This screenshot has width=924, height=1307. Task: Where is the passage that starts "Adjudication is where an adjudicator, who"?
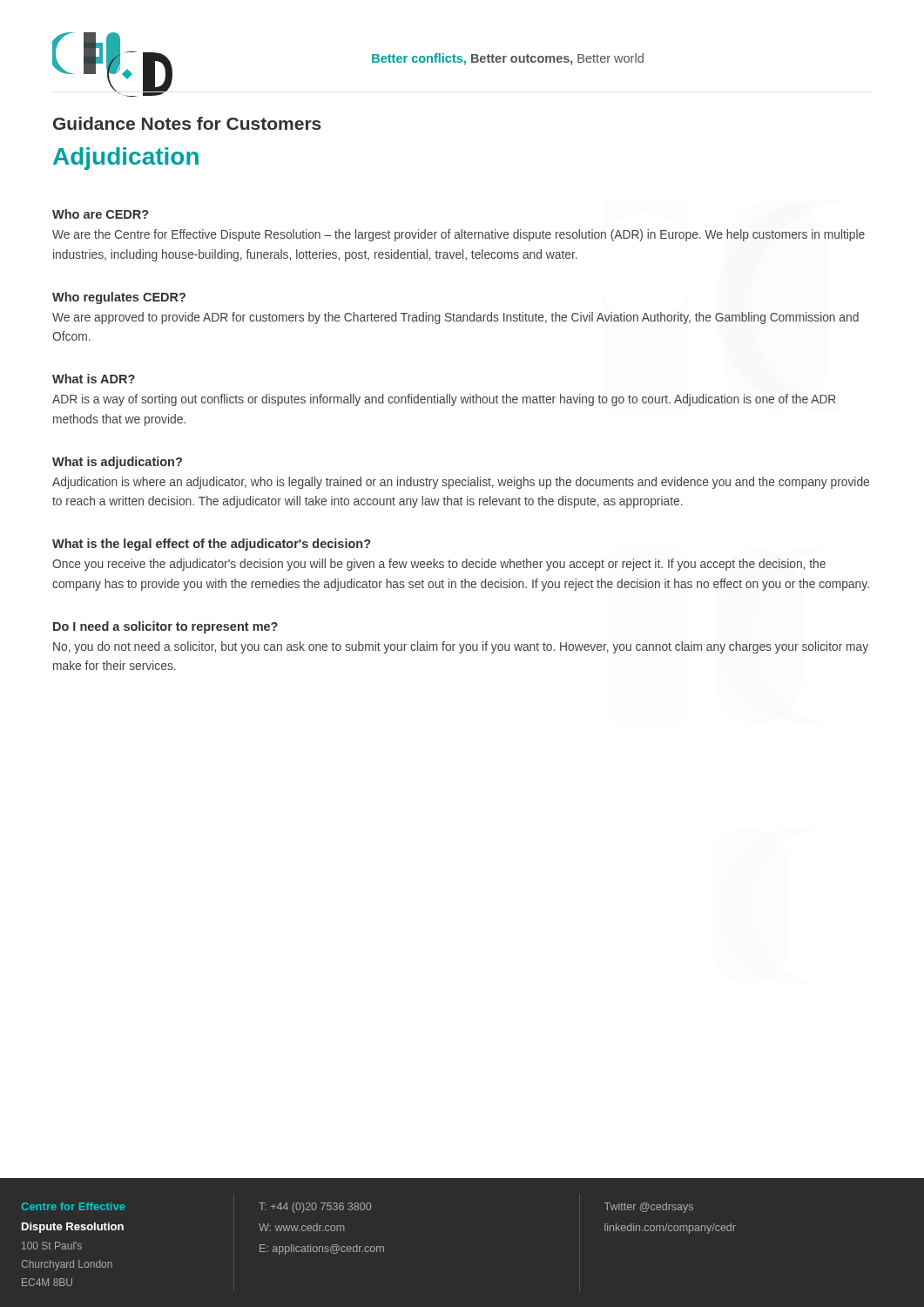click(461, 492)
